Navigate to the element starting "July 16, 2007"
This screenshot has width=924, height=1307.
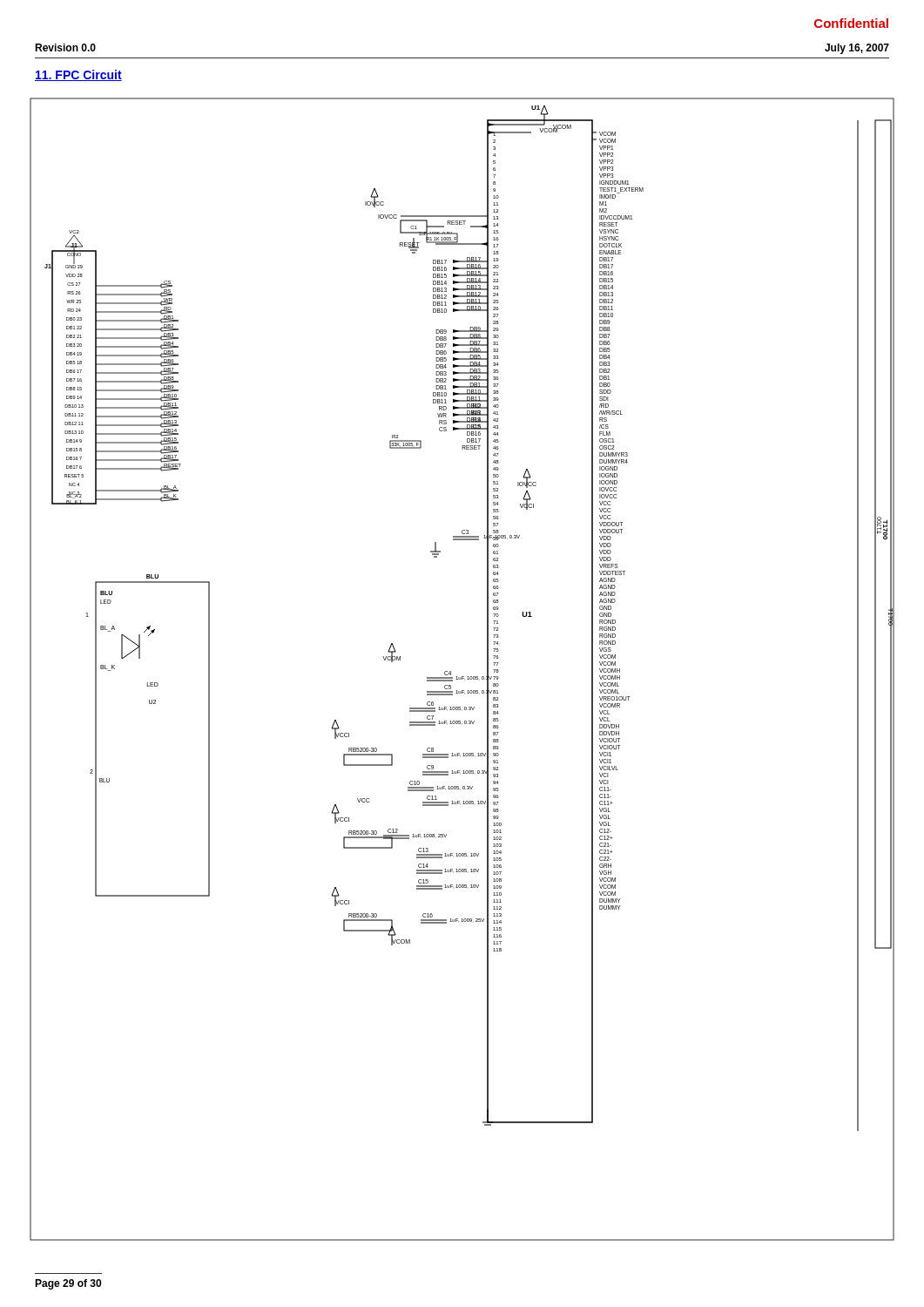click(x=857, y=48)
